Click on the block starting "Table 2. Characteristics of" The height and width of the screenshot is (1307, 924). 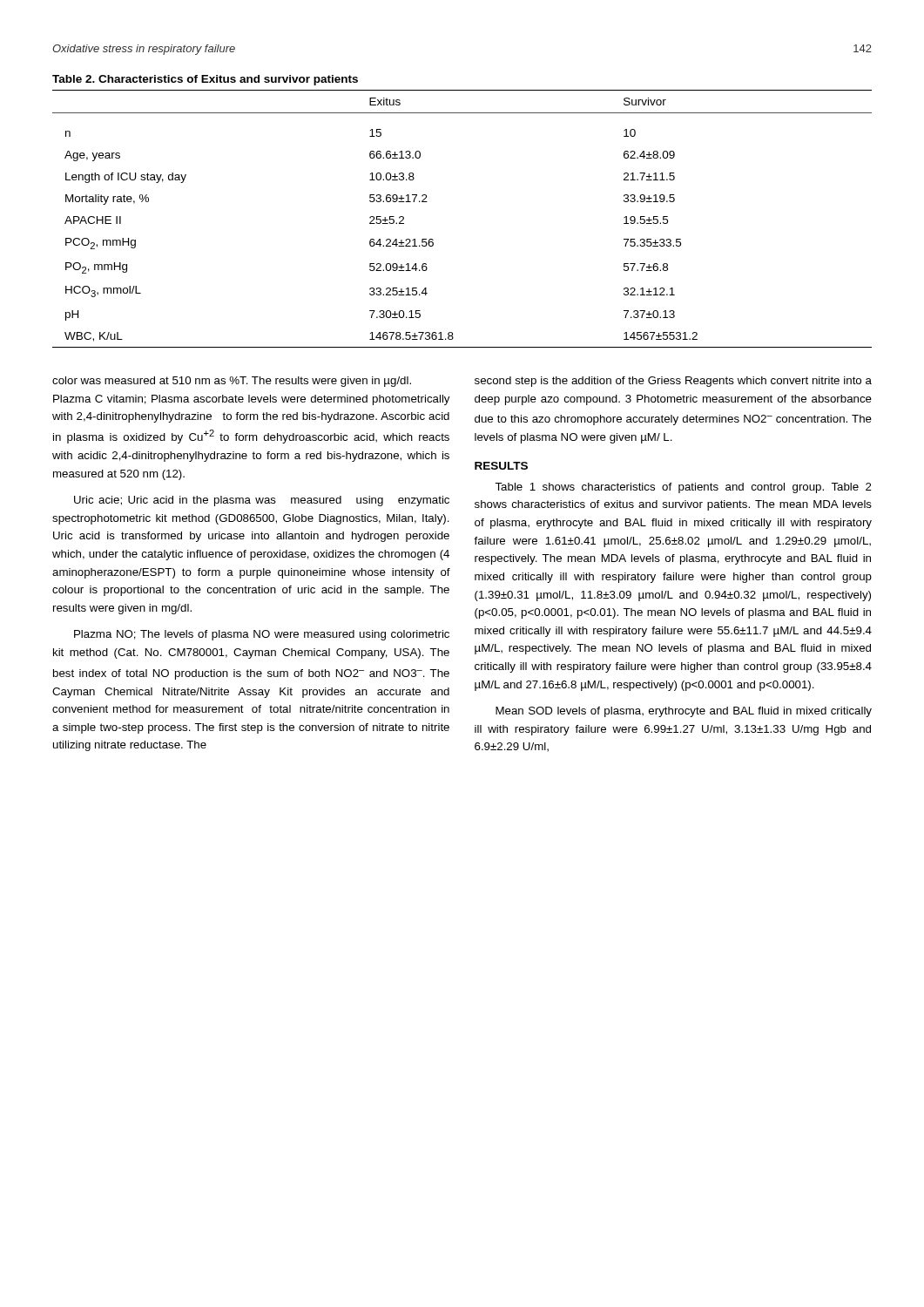click(x=205, y=79)
